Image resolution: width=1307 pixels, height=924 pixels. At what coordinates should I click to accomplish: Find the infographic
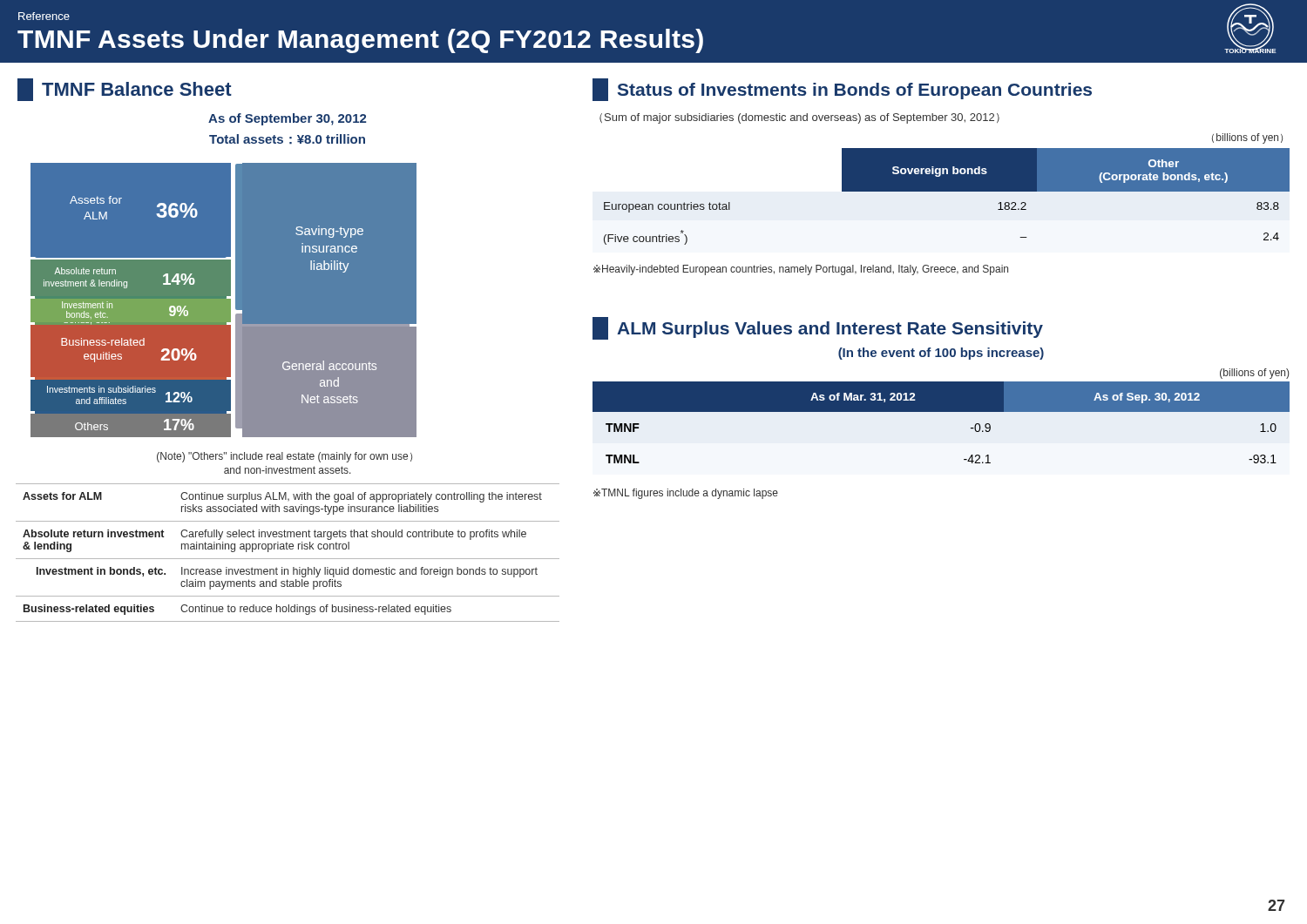pos(288,300)
